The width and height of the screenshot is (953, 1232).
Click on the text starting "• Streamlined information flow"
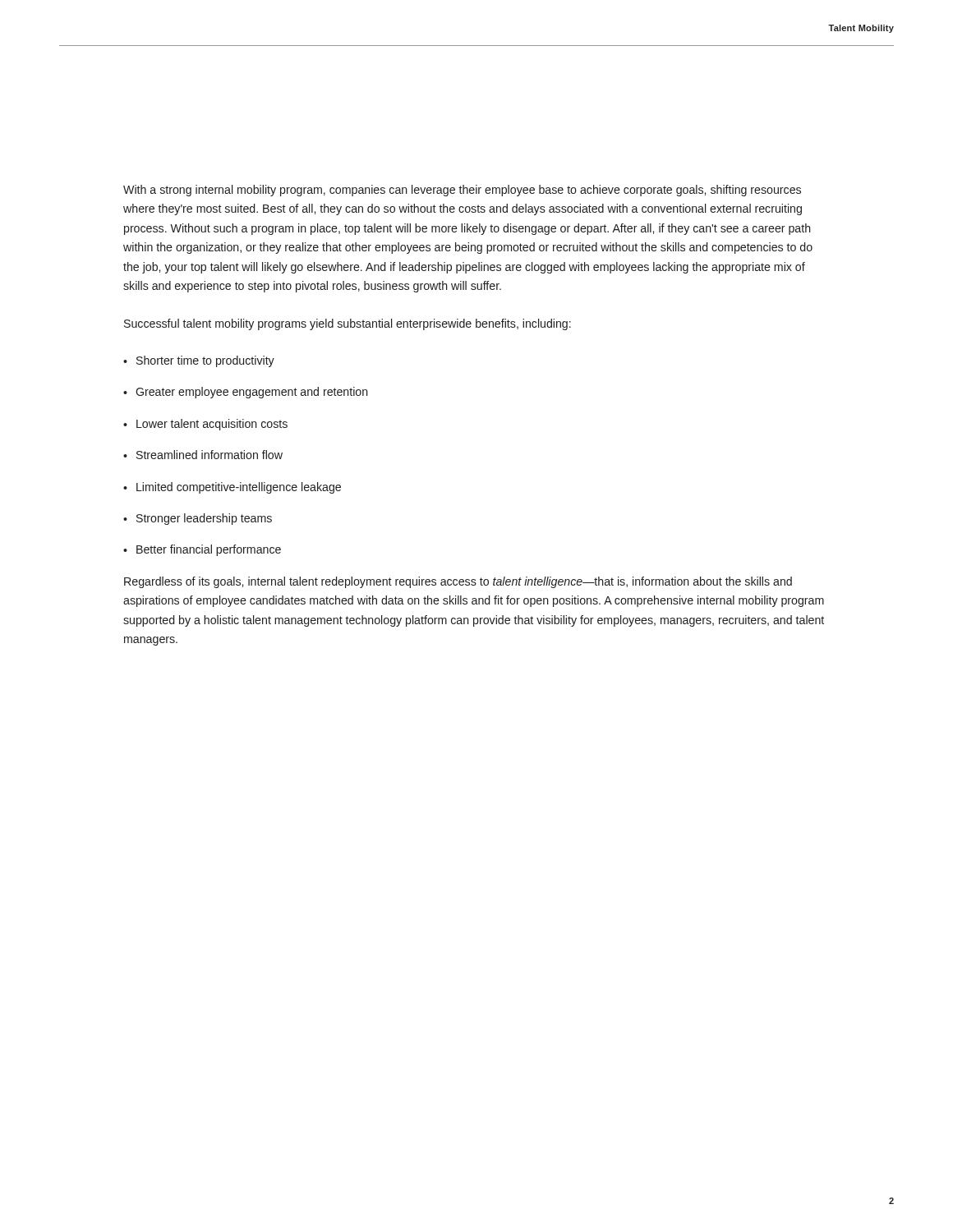pos(203,456)
